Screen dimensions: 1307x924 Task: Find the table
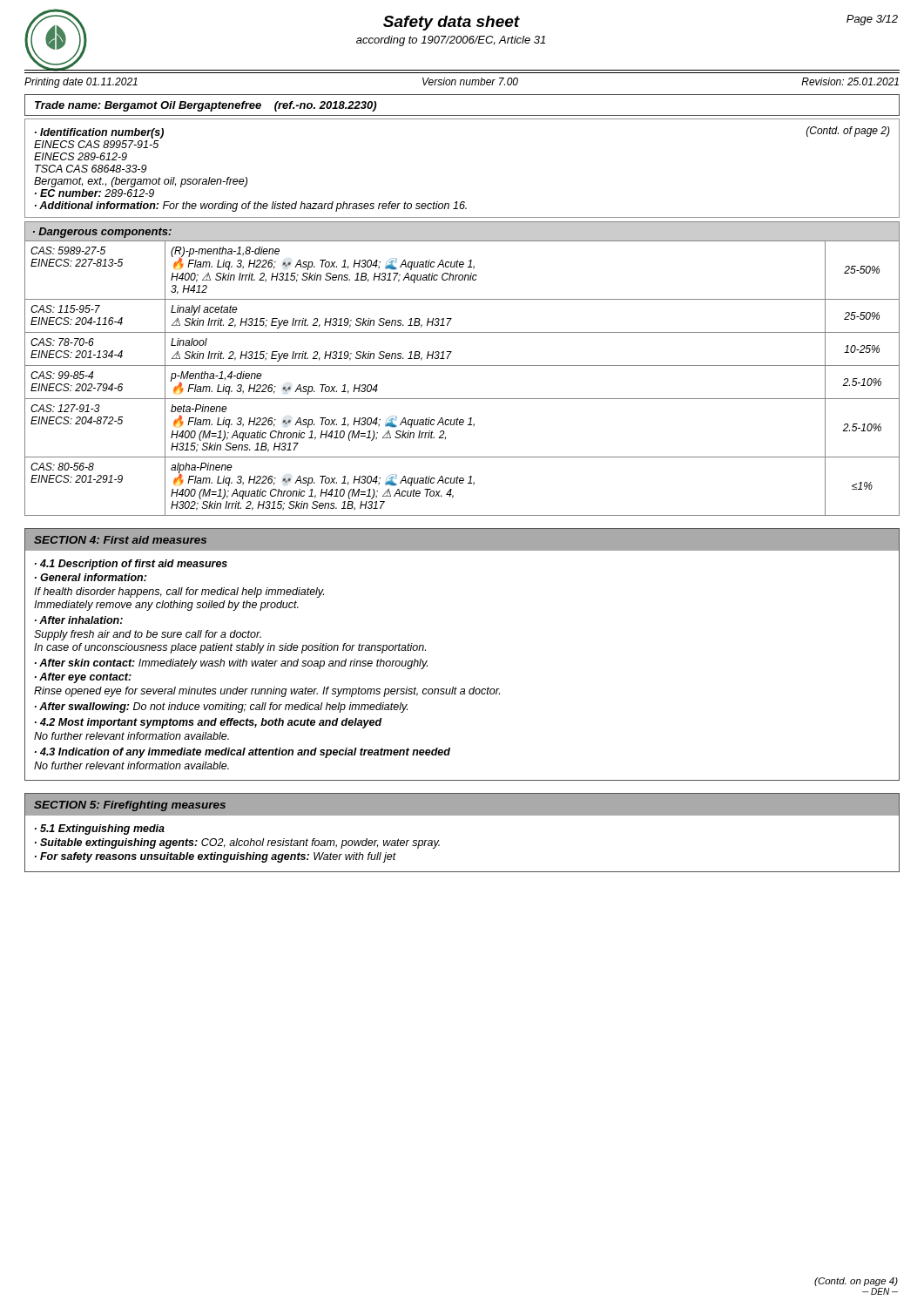click(462, 378)
